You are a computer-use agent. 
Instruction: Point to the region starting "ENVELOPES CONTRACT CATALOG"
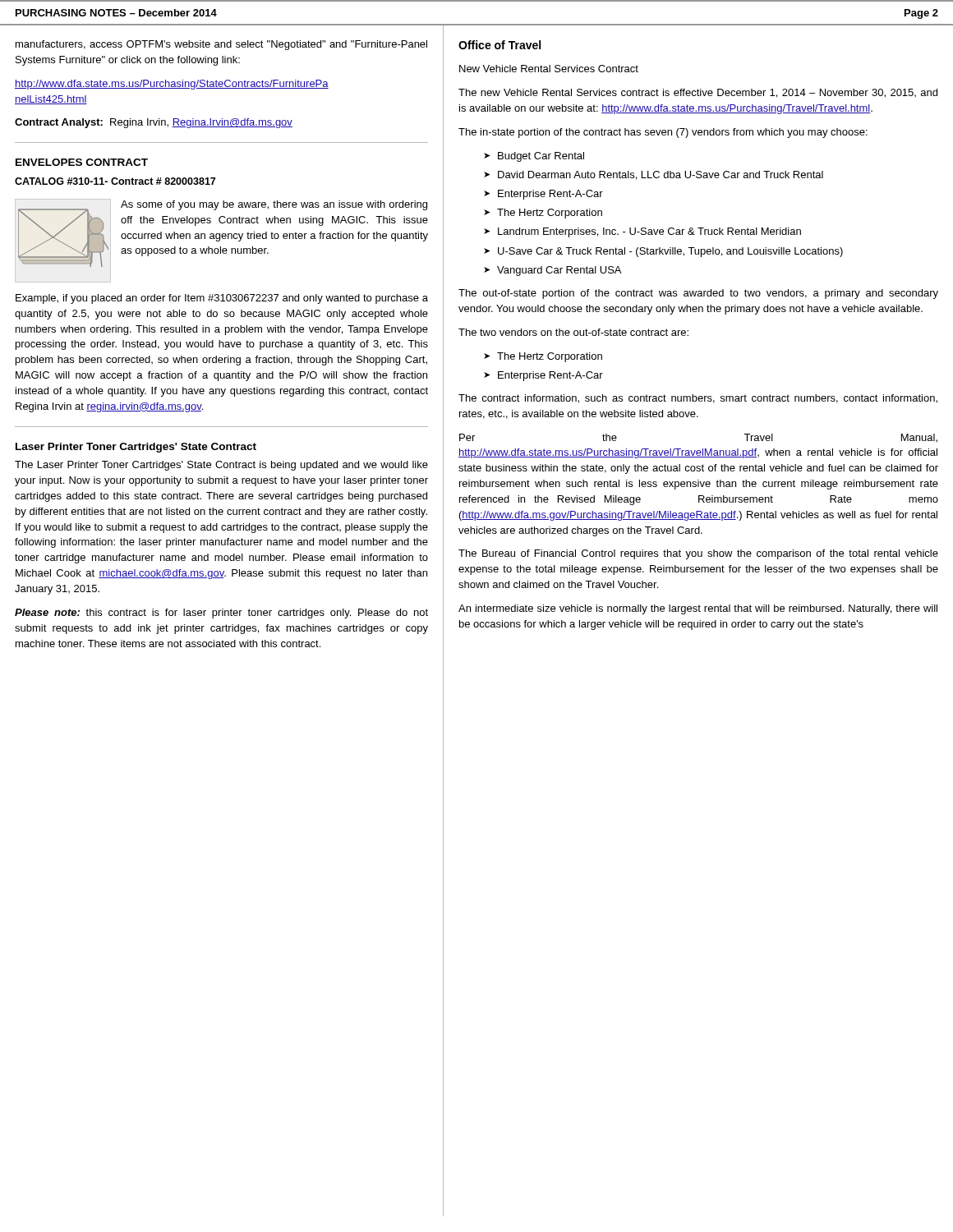point(221,172)
